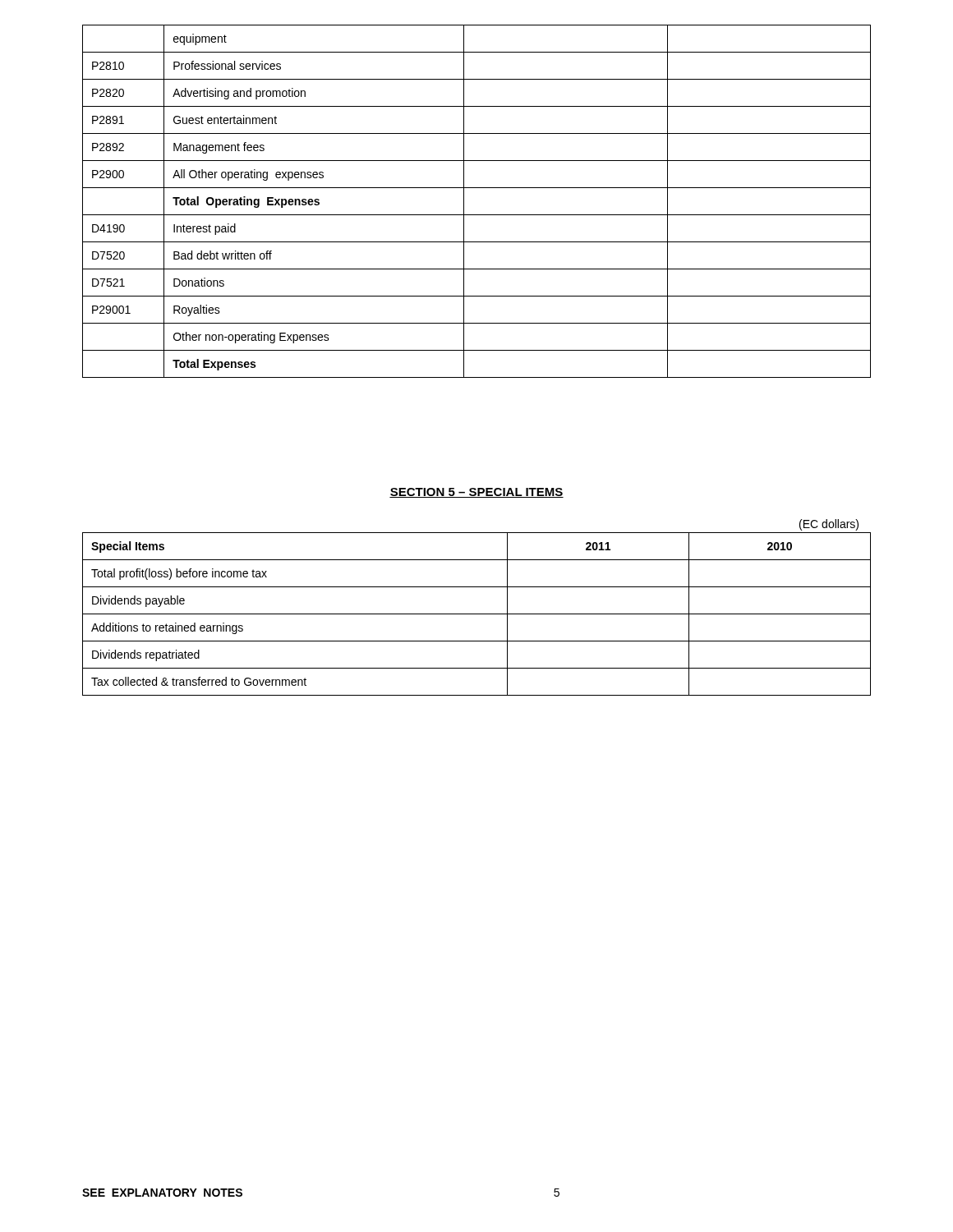Click on the table containing "Other non-operating Expenses"
953x1232 pixels.
476,201
